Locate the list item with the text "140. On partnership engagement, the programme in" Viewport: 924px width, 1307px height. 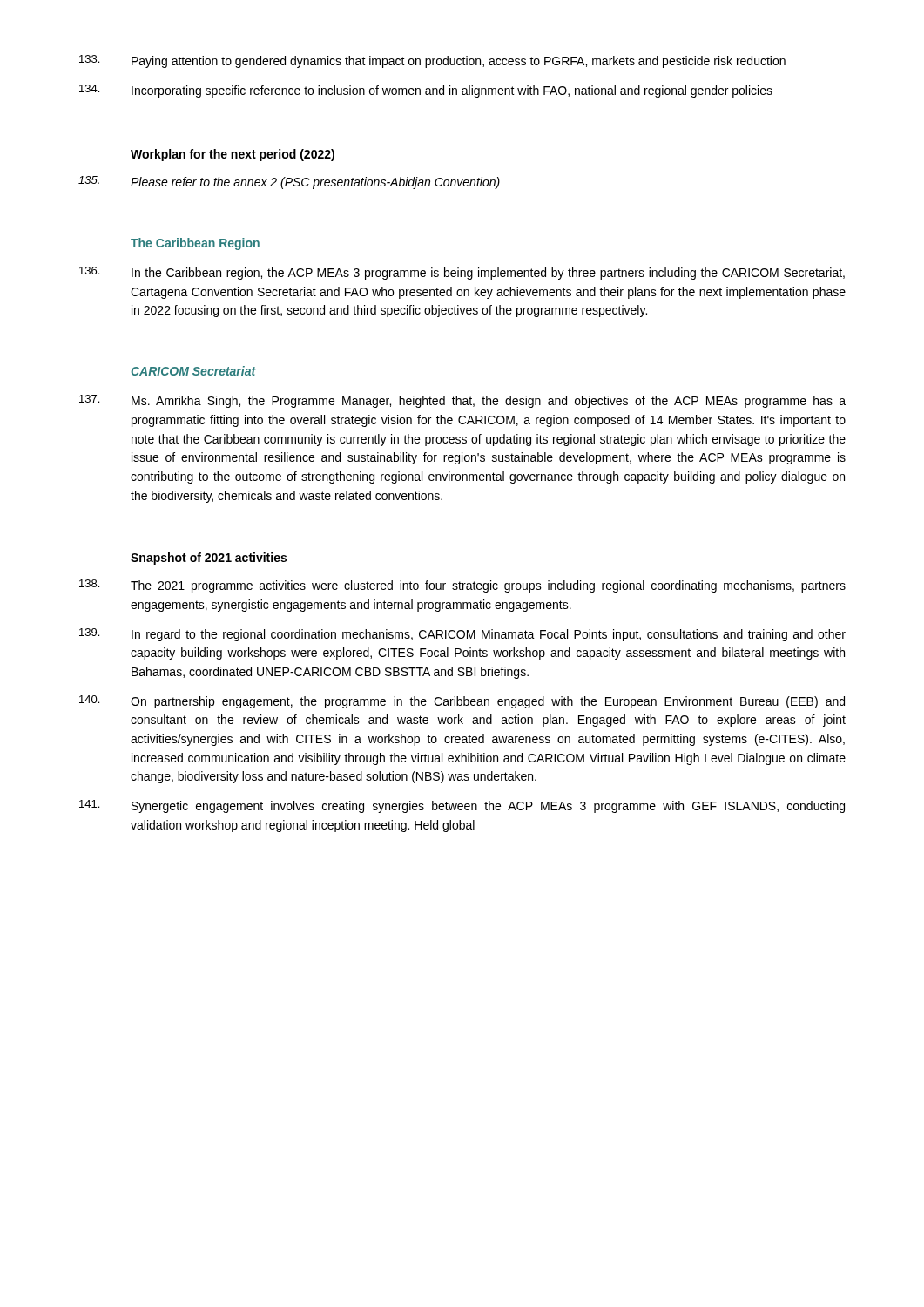[x=462, y=740]
